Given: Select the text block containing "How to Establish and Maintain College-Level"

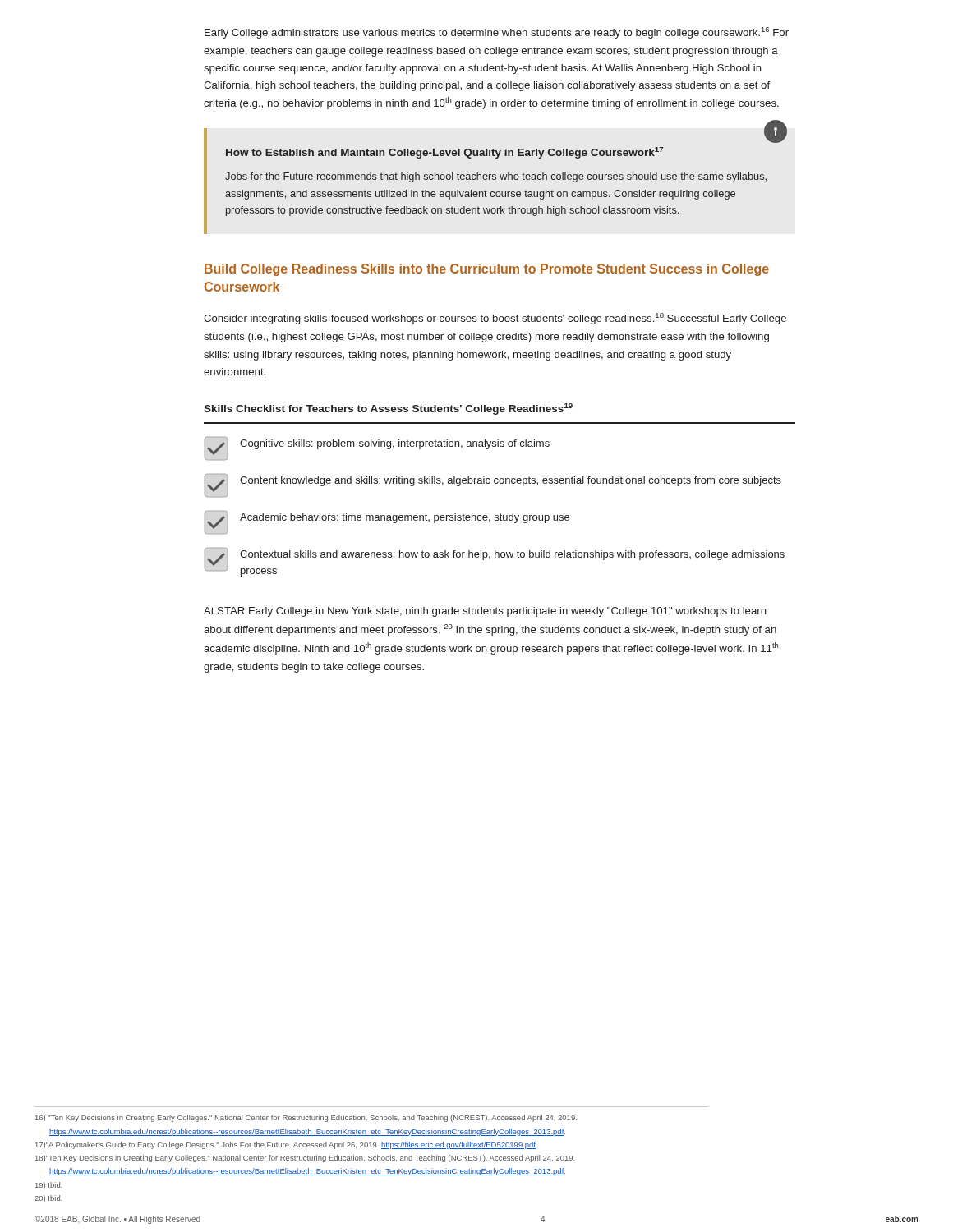Looking at the screenshot, I should pyautogui.click(x=506, y=174).
